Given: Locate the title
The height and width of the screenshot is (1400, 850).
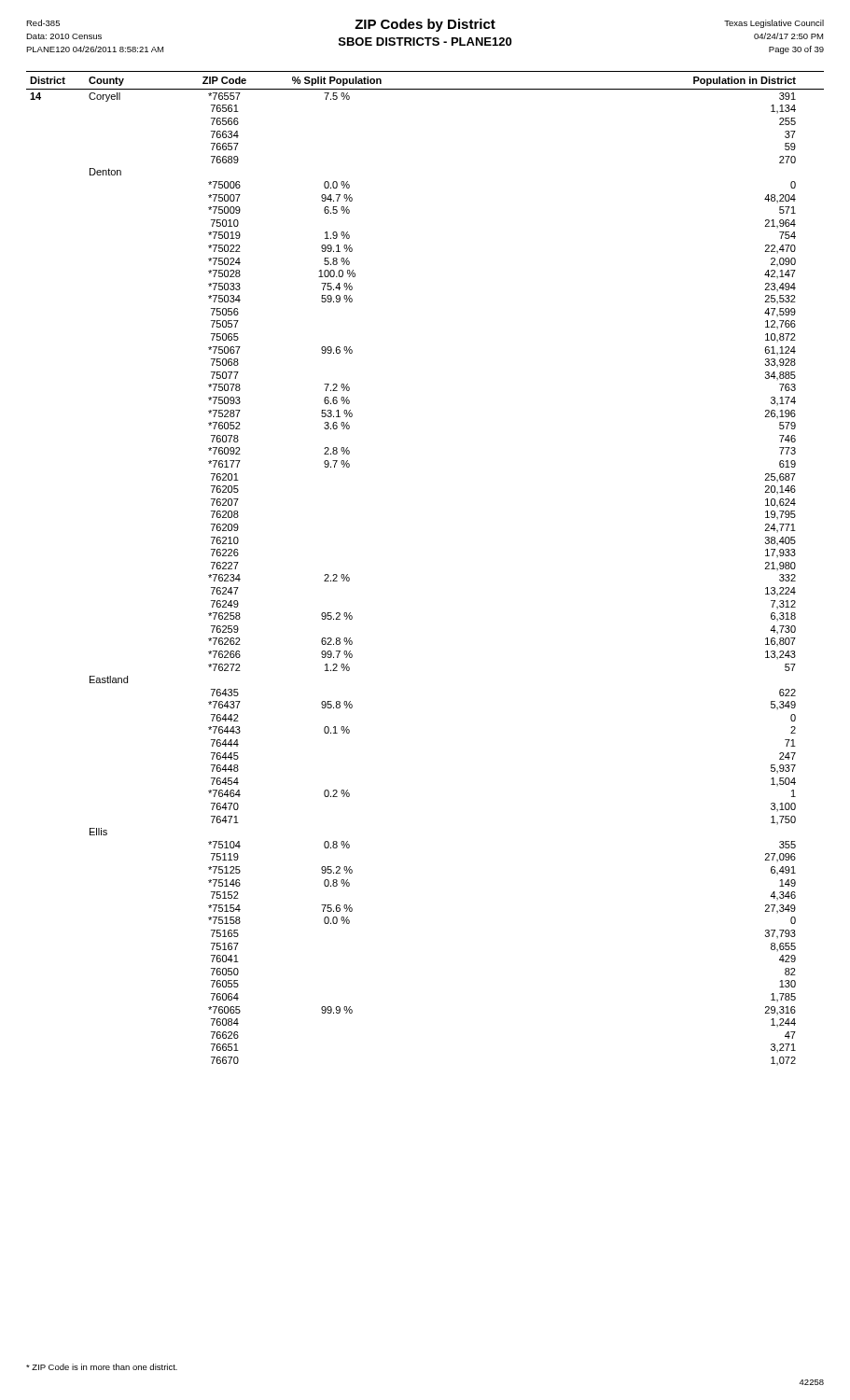Looking at the screenshot, I should (x=425, y=33).
